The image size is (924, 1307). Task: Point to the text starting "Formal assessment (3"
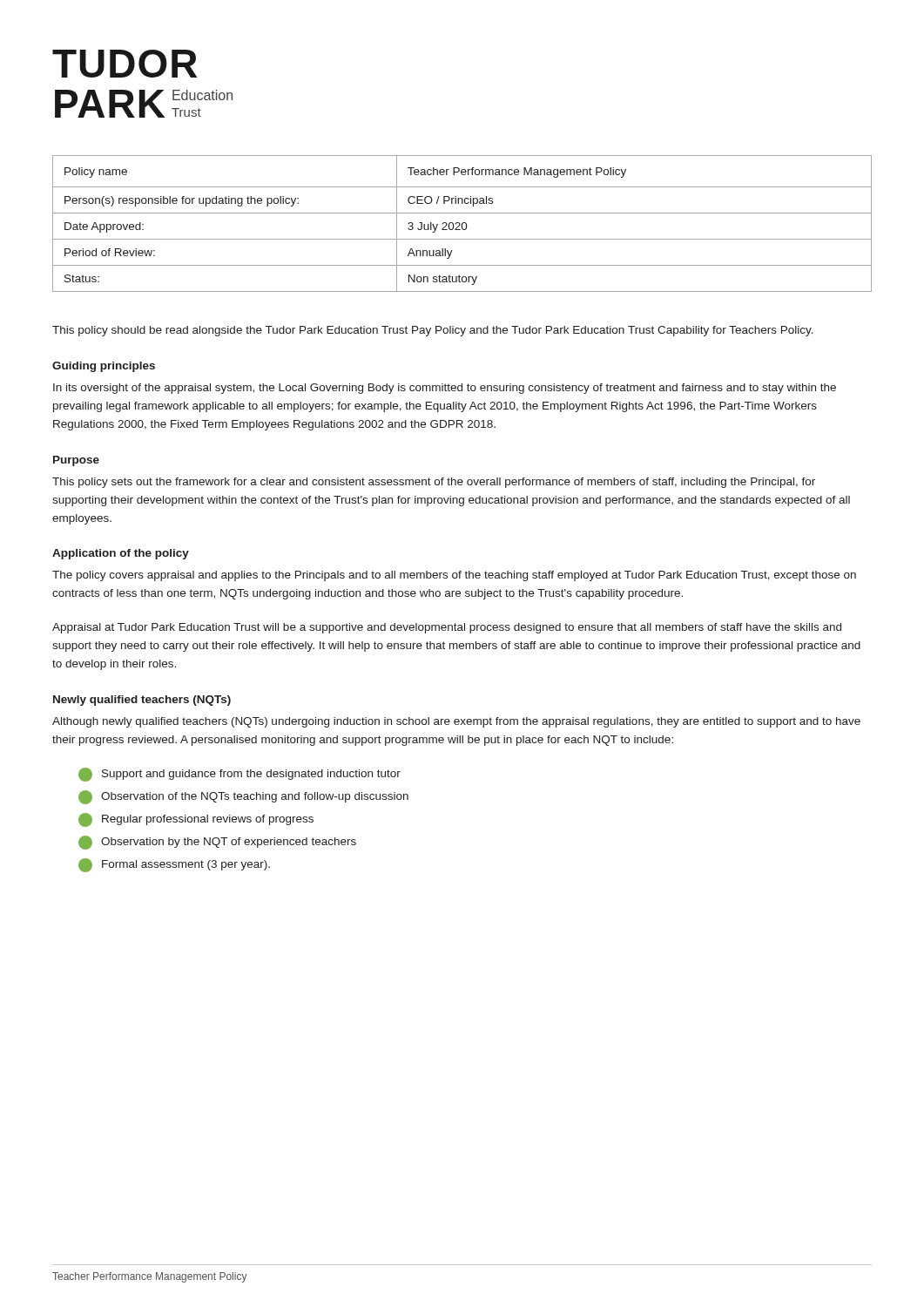pos(175,864)
